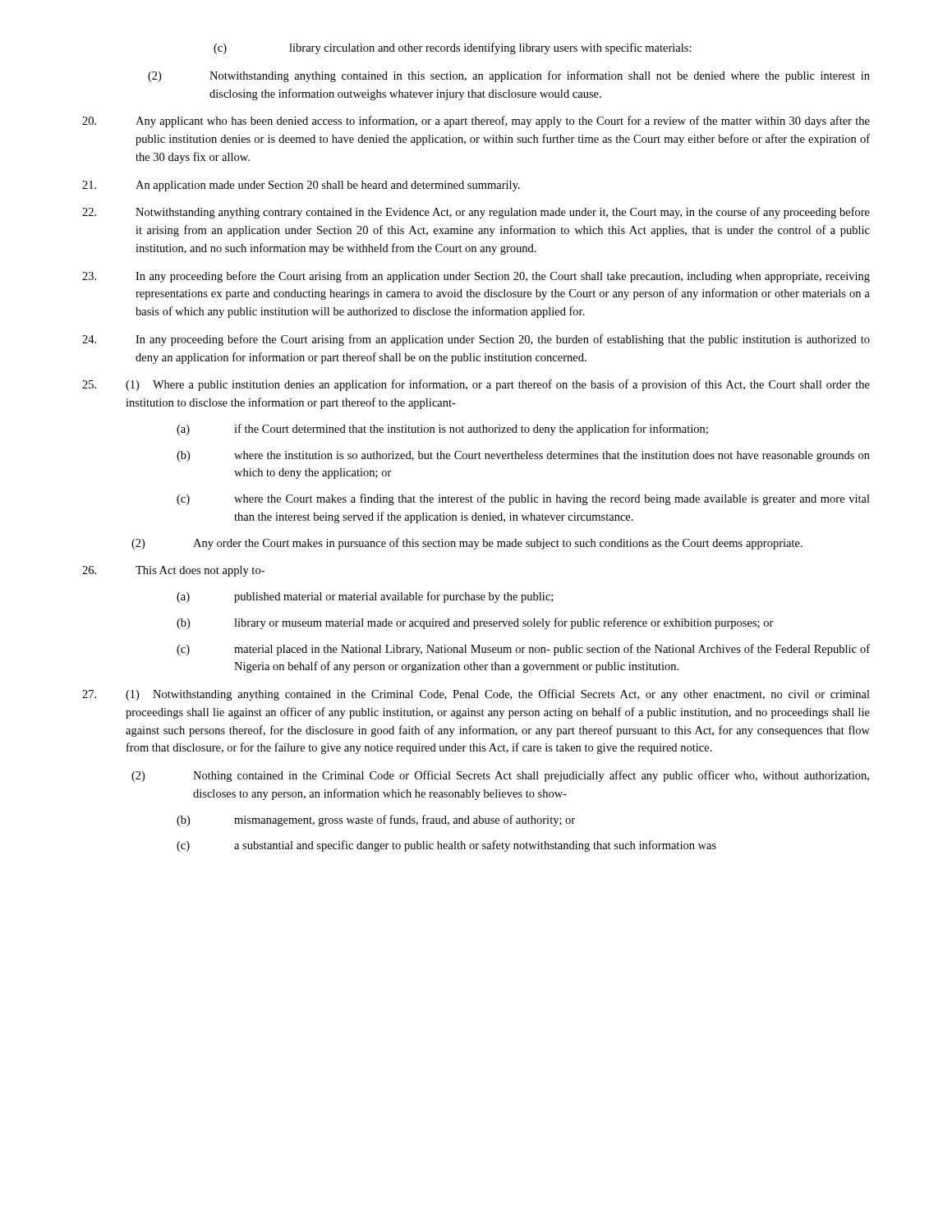Find the block on this page that starts "(c) library circulation and other records identifying library"
This screenshot has height=1232, width=952.
542,48
